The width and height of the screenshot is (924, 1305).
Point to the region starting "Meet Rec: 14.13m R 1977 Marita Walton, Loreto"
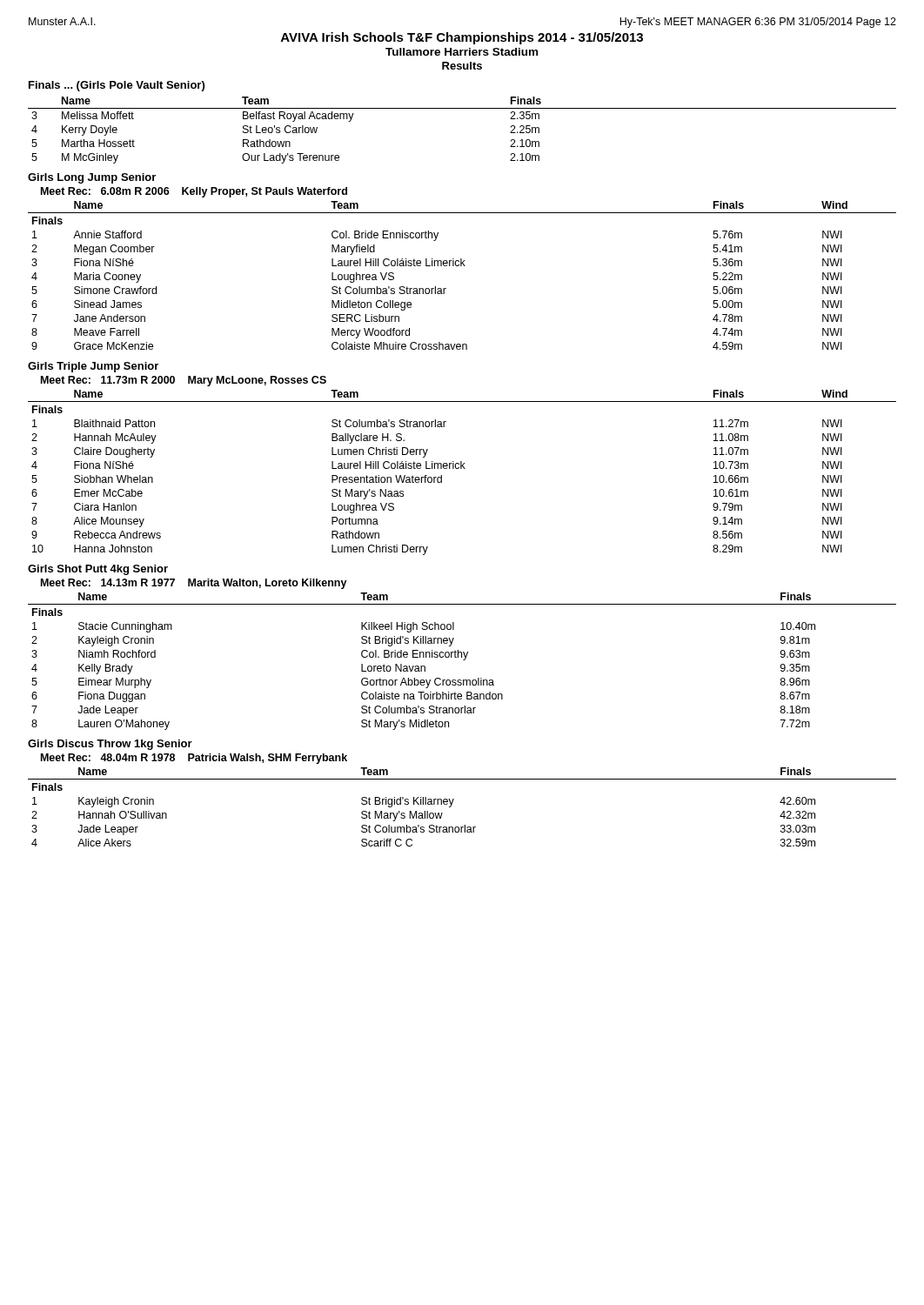[x=187, y=583]
